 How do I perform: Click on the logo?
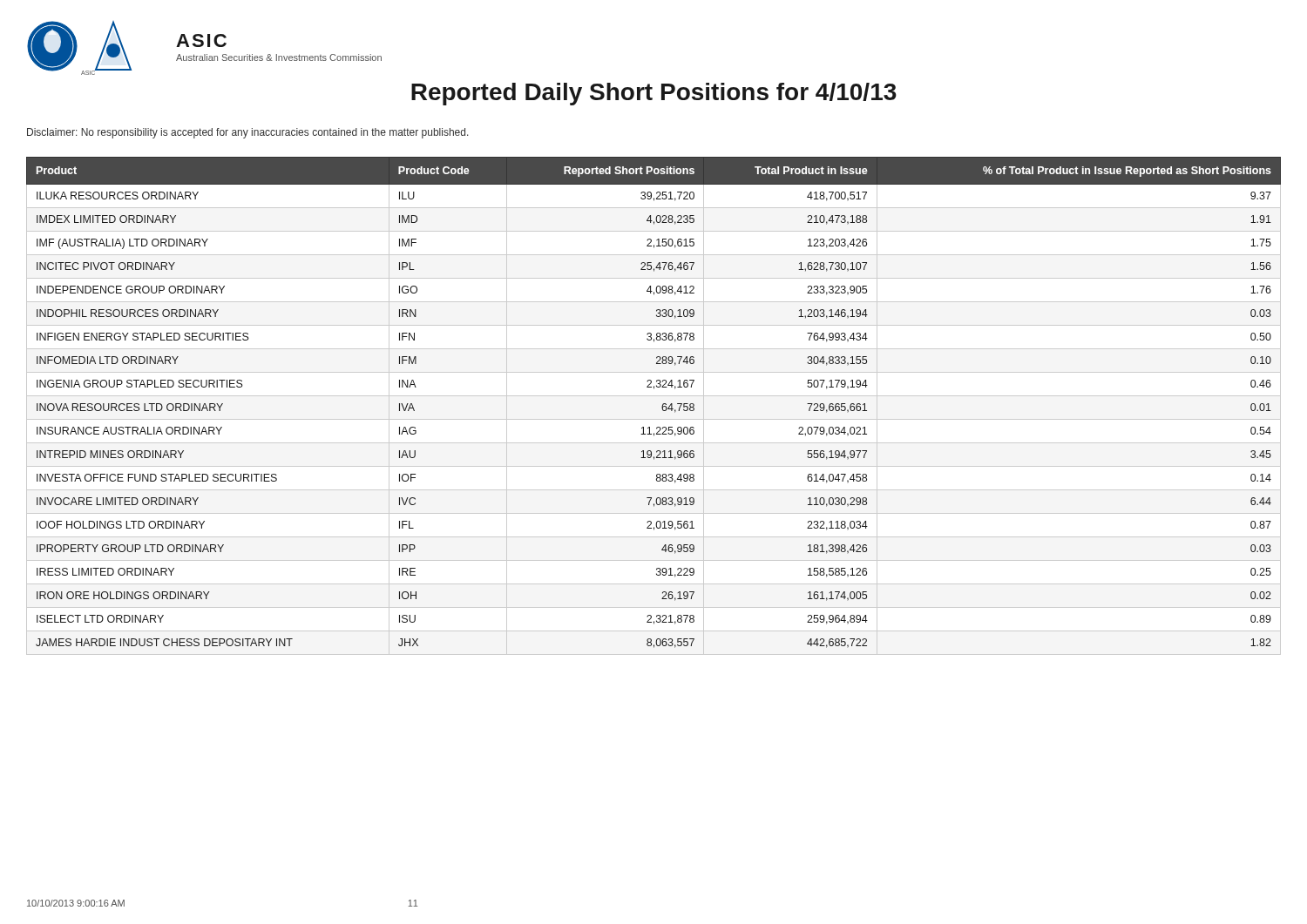[x=204, y=46]
